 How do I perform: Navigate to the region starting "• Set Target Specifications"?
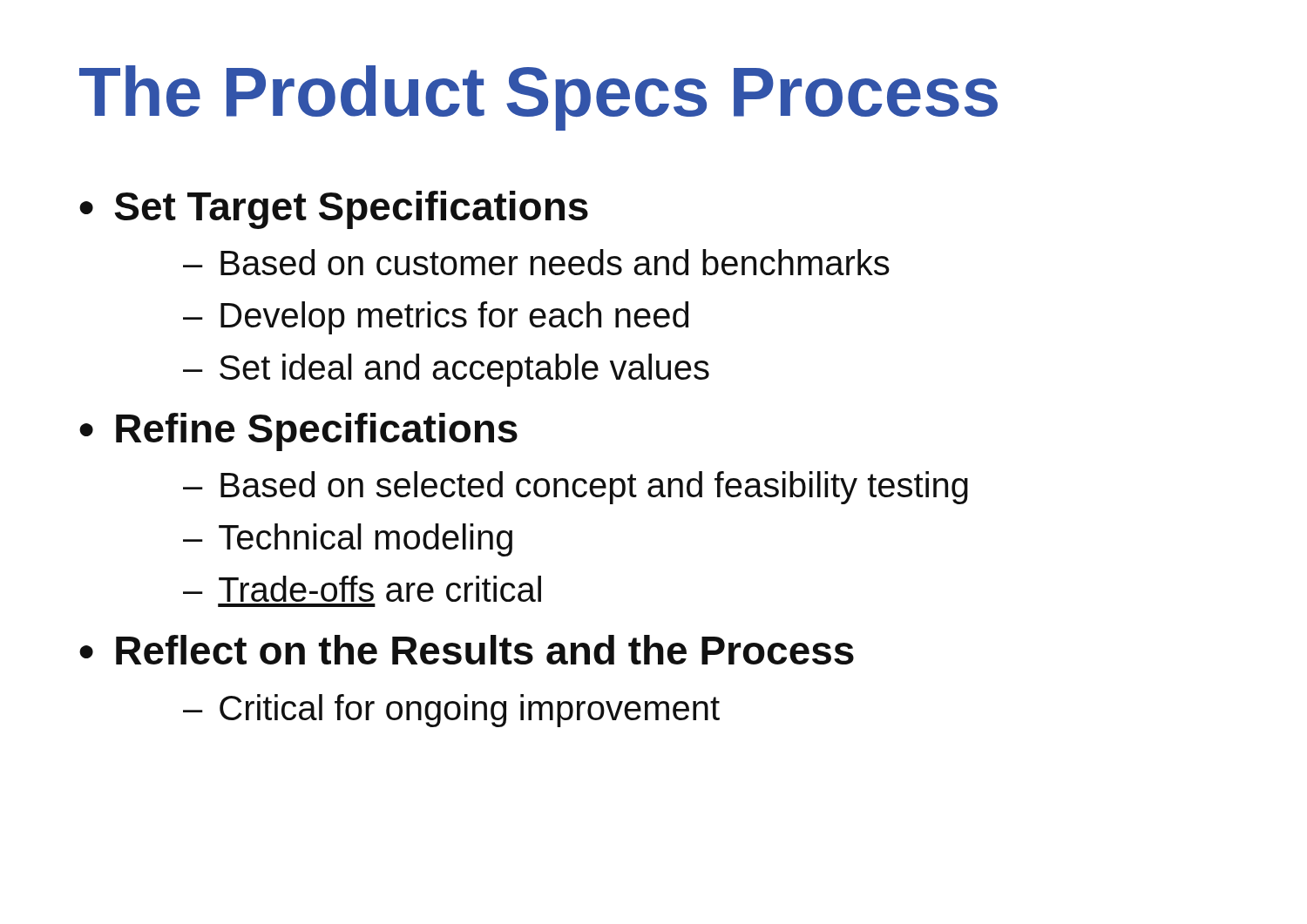[x=334, y=210]
